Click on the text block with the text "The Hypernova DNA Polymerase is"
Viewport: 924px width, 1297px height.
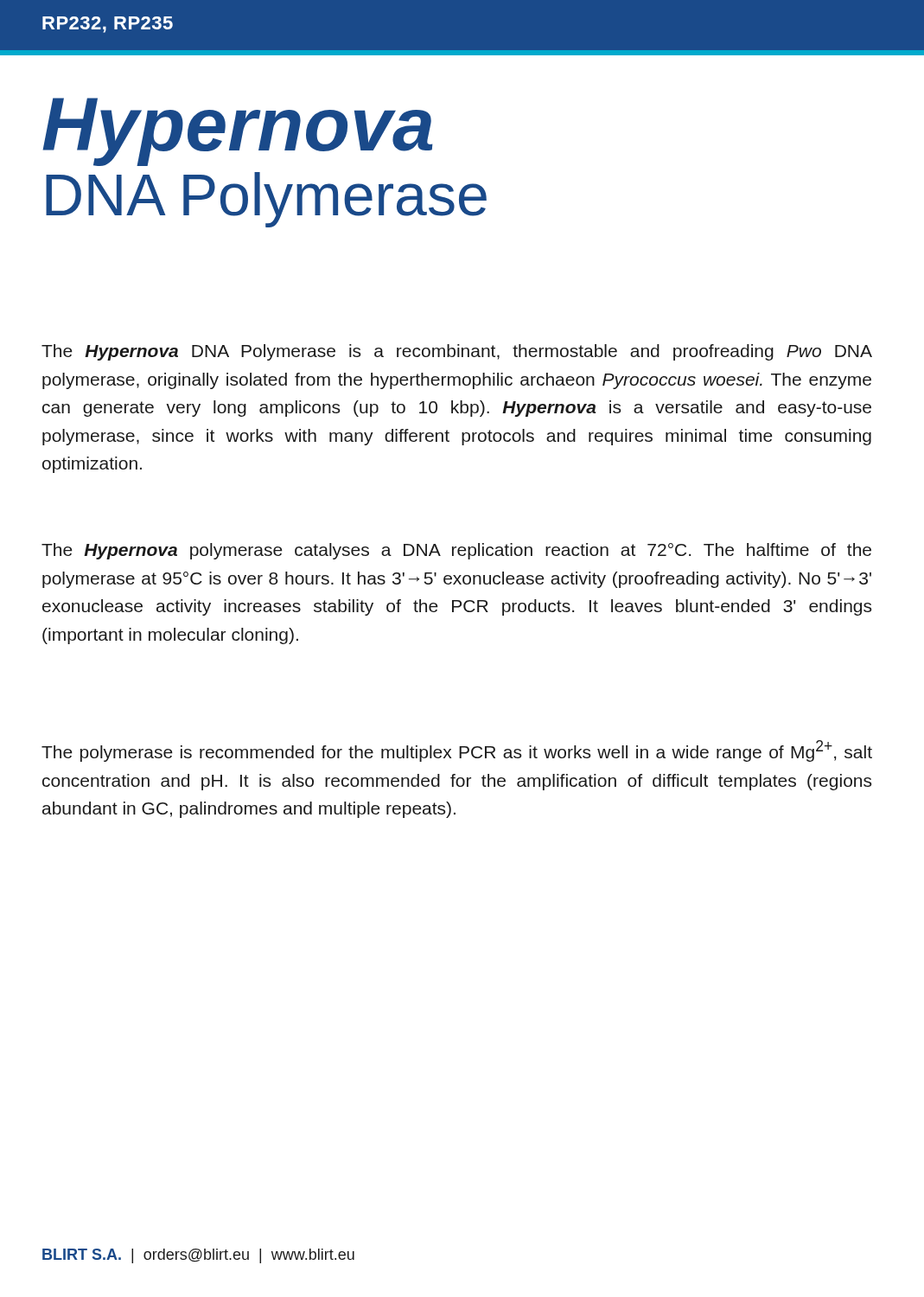[x=457, y=407]
